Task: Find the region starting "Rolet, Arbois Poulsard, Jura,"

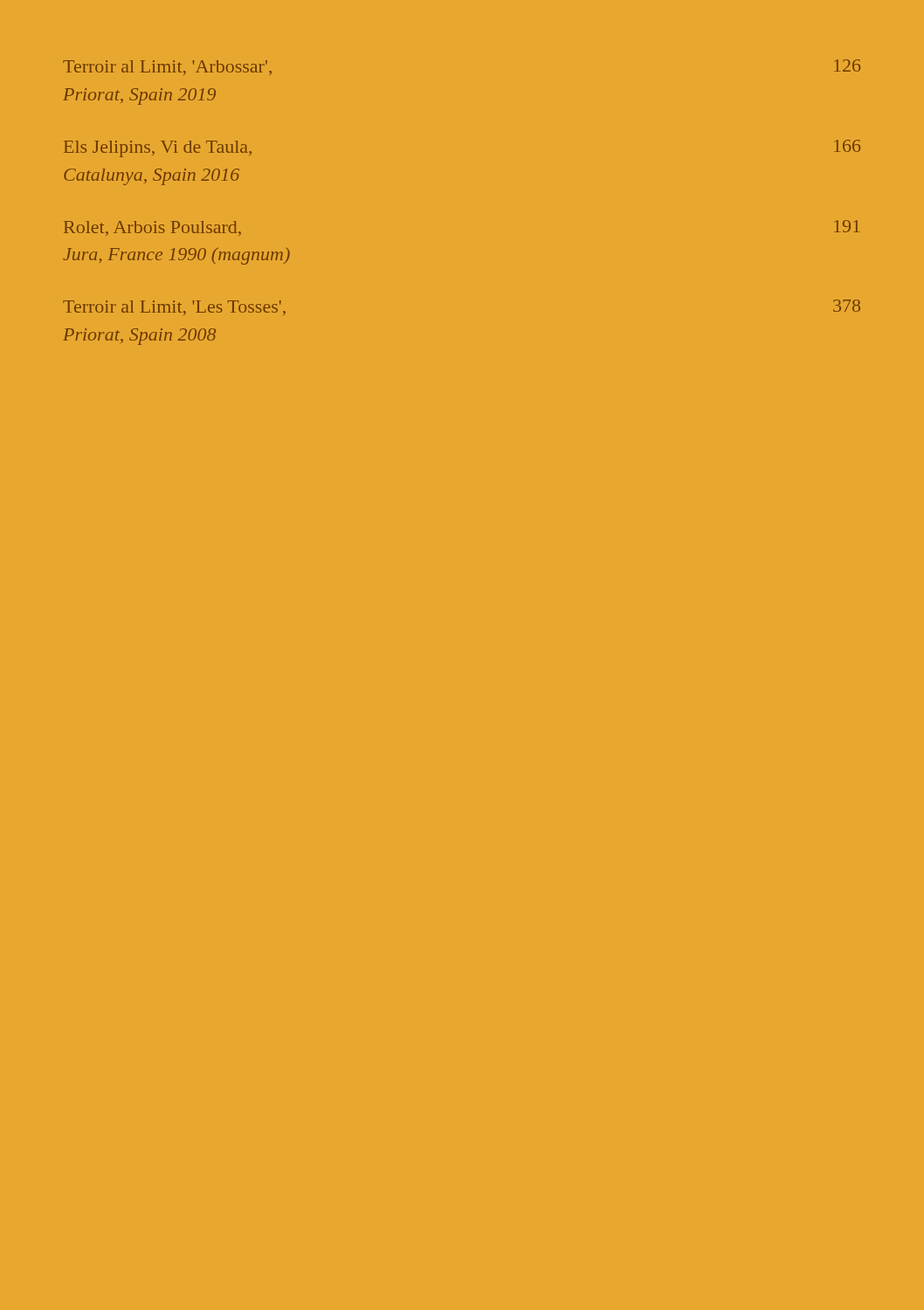Action: click(x=155, y=228)
